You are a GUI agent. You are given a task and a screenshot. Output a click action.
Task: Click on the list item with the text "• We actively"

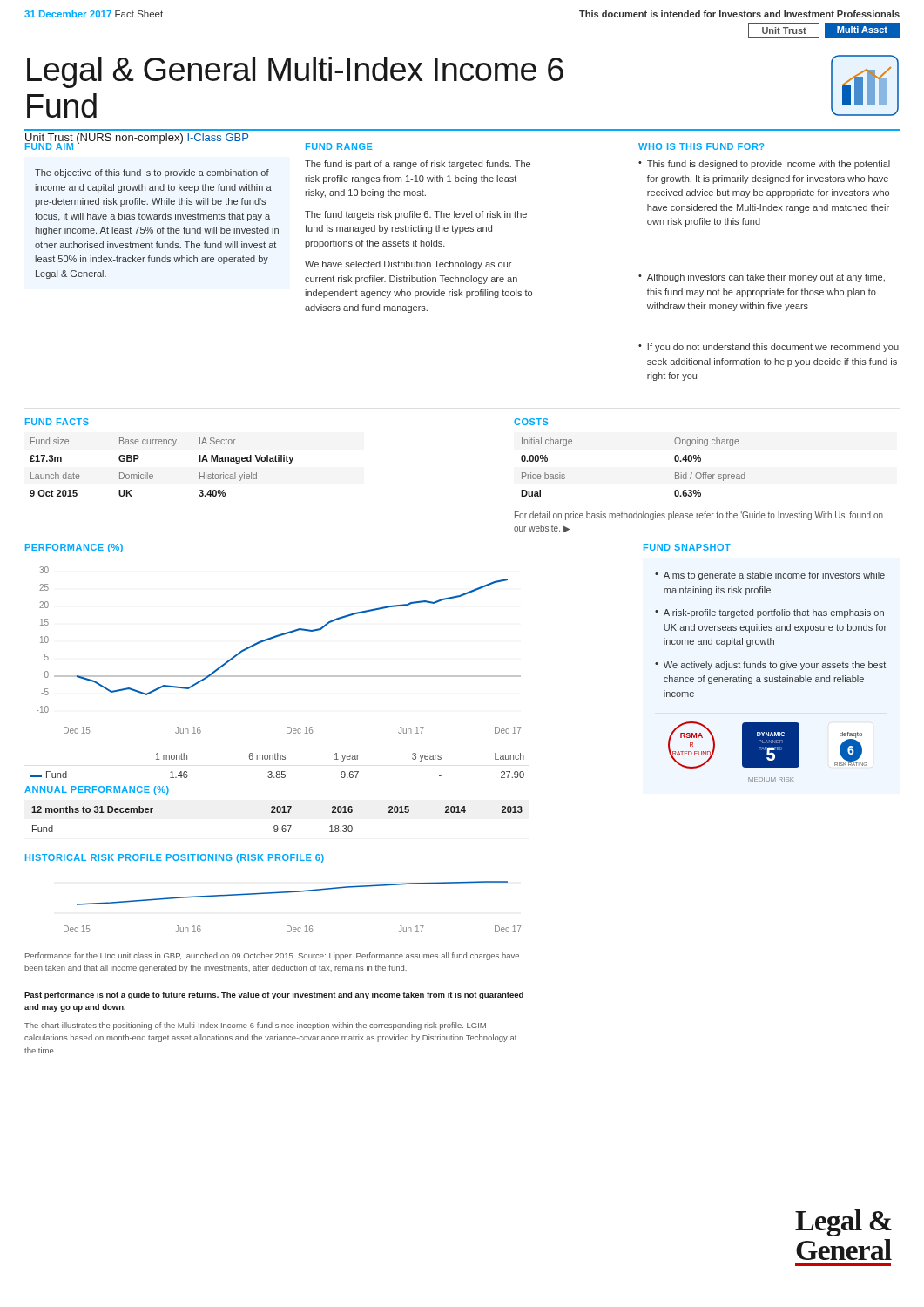pyautogui.click(x=771, y=679)
